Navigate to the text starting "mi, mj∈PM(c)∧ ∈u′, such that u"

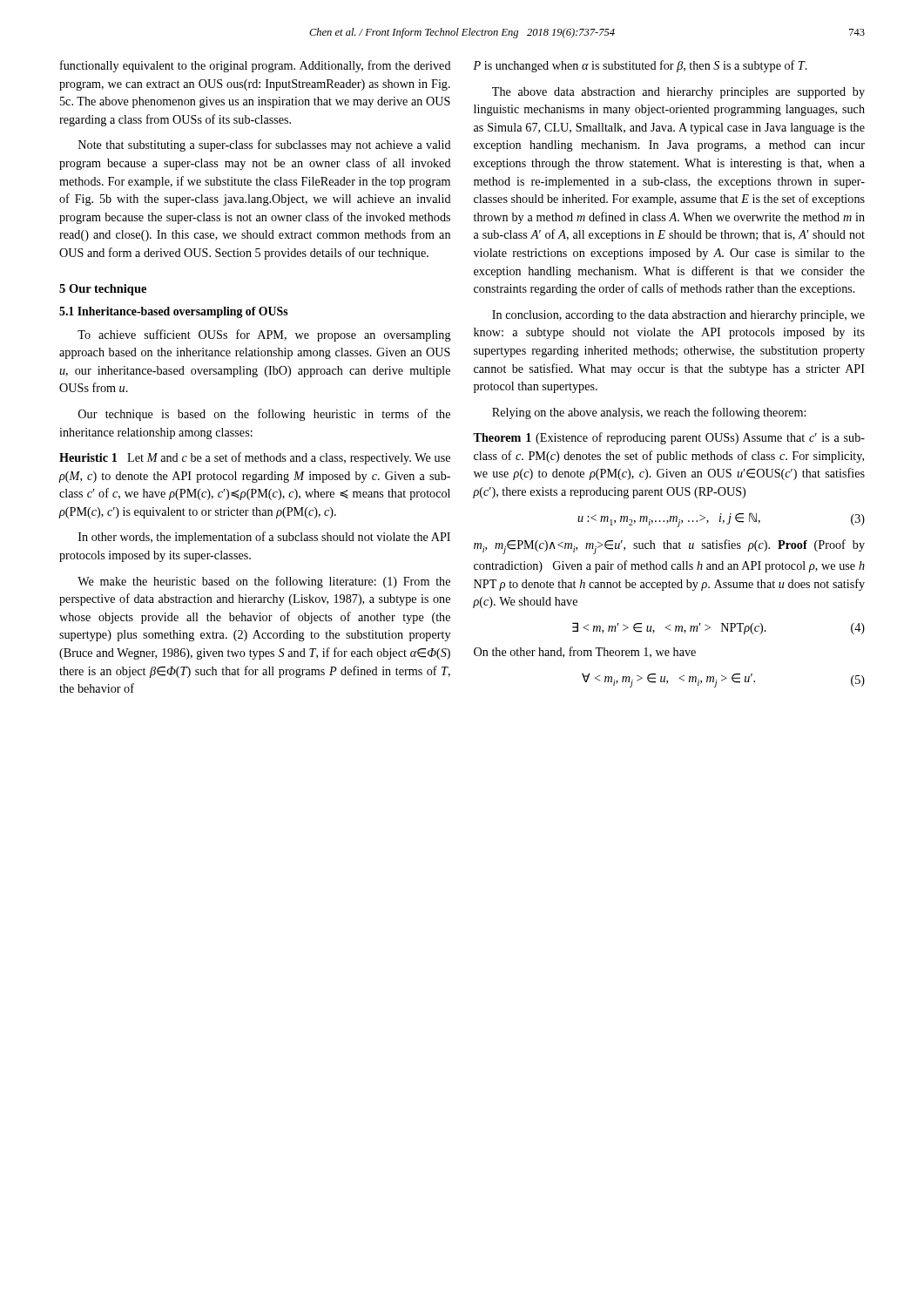669,573
